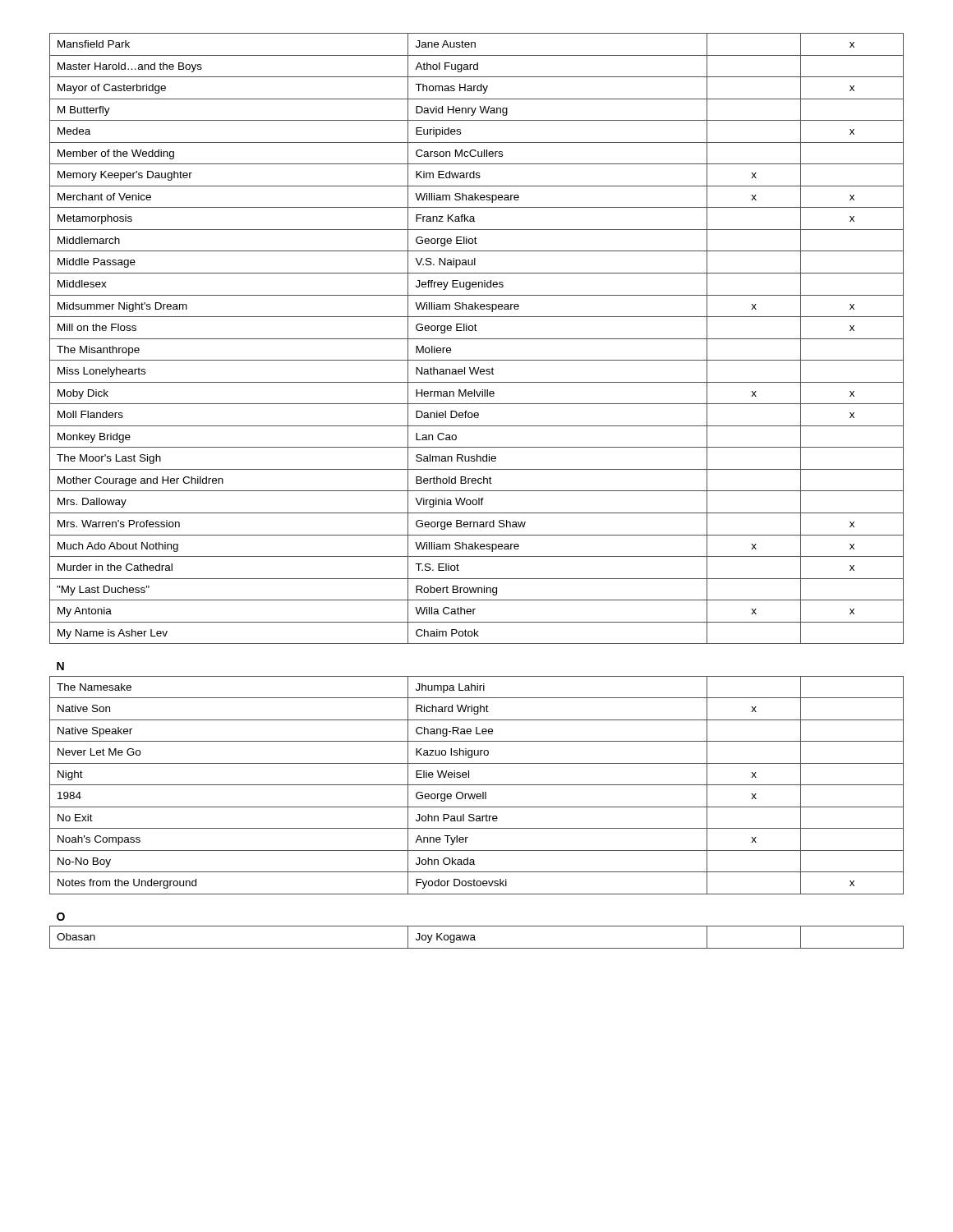Locate the table with the text "John Okada"

476,491
